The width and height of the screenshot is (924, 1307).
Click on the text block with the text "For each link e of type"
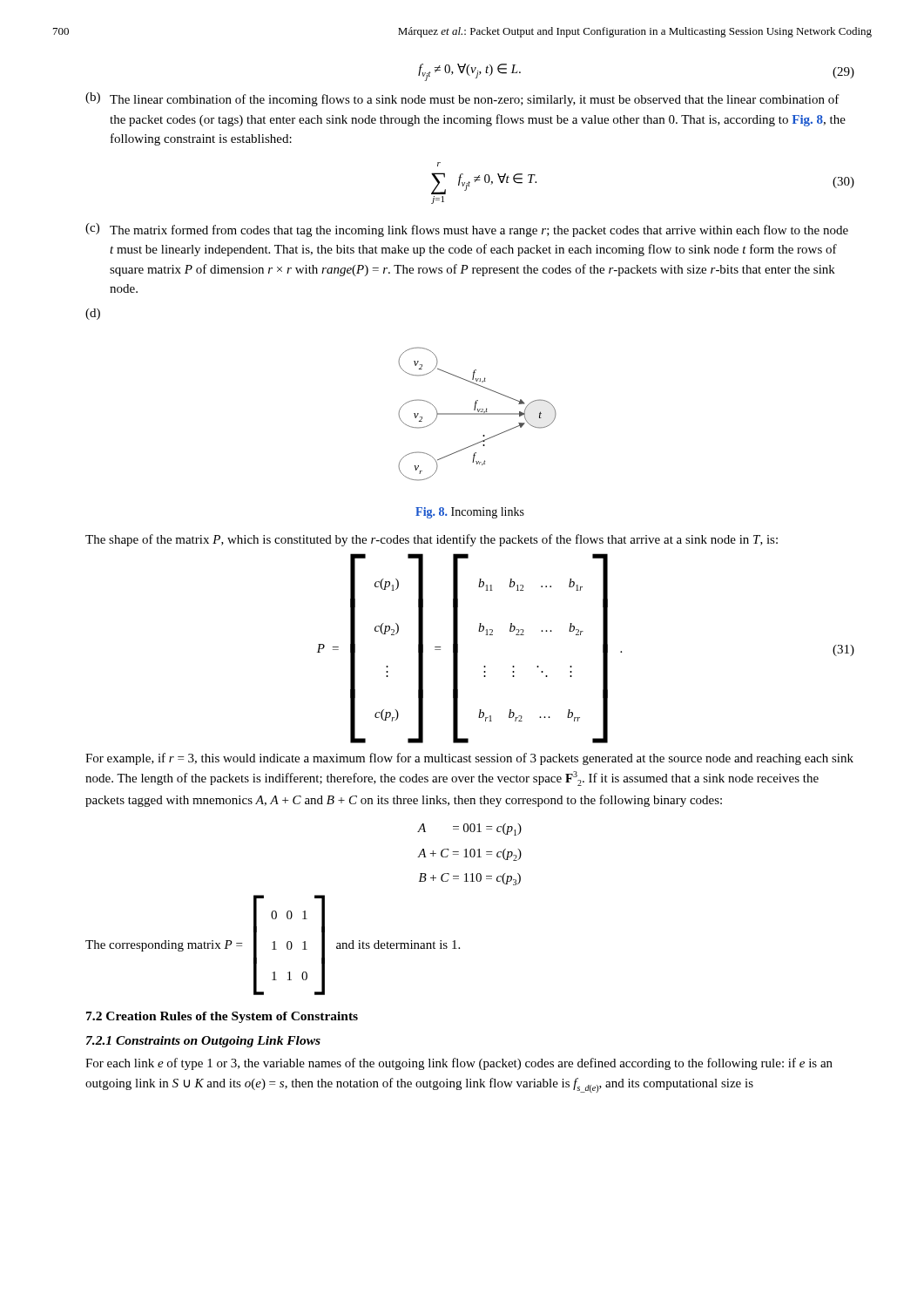(459, 1074)
